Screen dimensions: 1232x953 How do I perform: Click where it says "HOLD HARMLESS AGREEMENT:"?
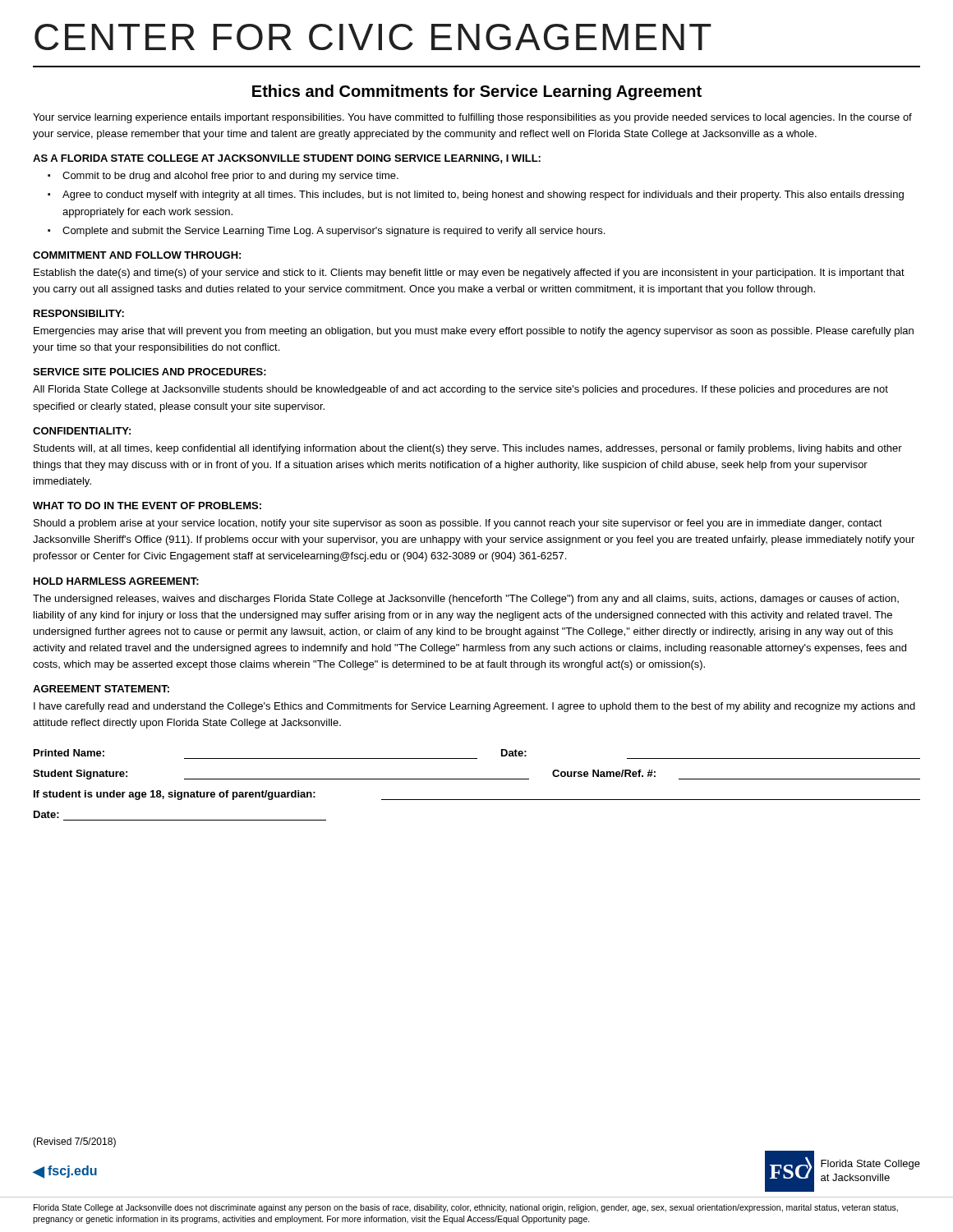116,581
